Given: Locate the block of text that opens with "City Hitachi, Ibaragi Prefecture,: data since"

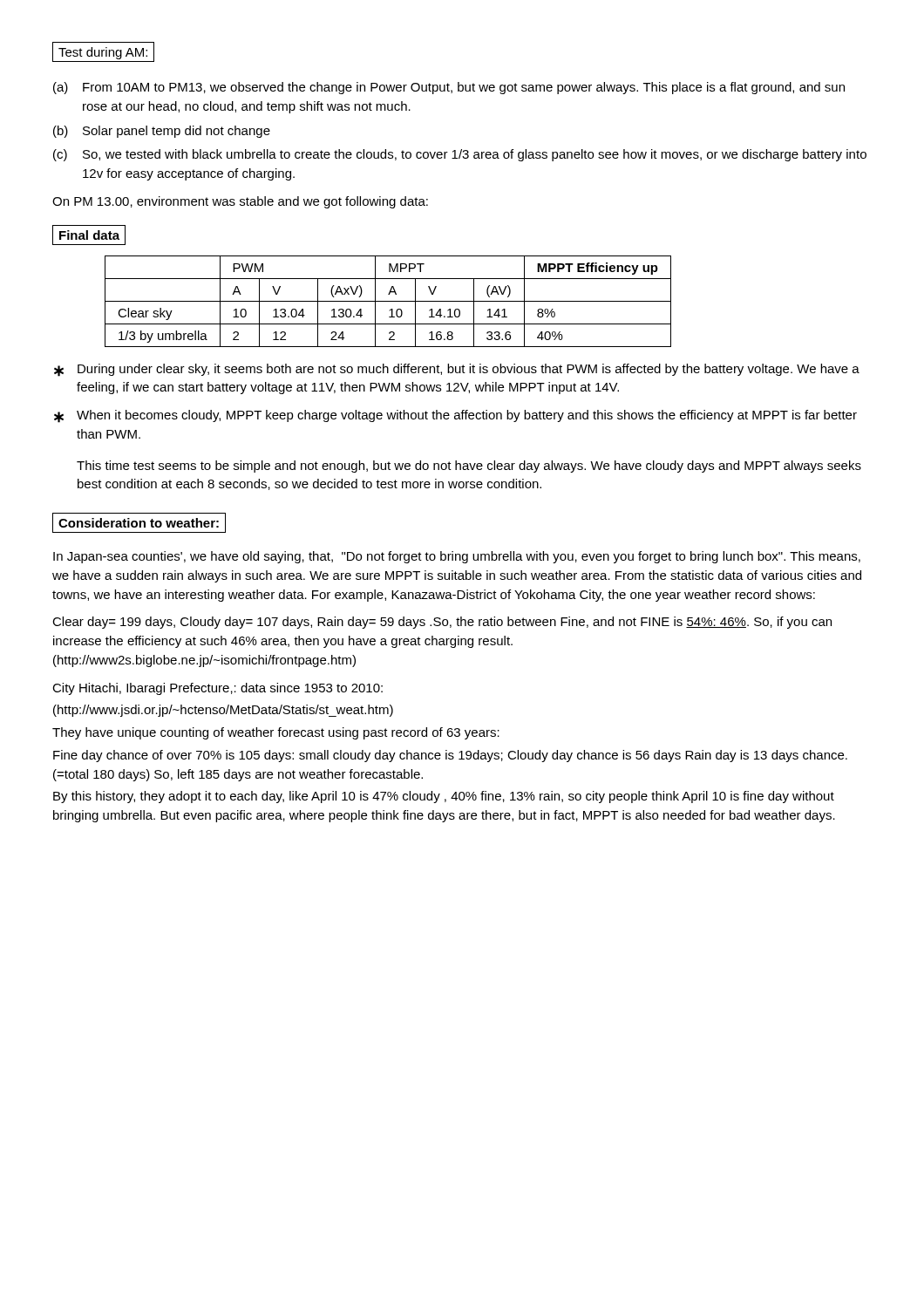Looking at the screenshot, I should [x=218, y=687].
